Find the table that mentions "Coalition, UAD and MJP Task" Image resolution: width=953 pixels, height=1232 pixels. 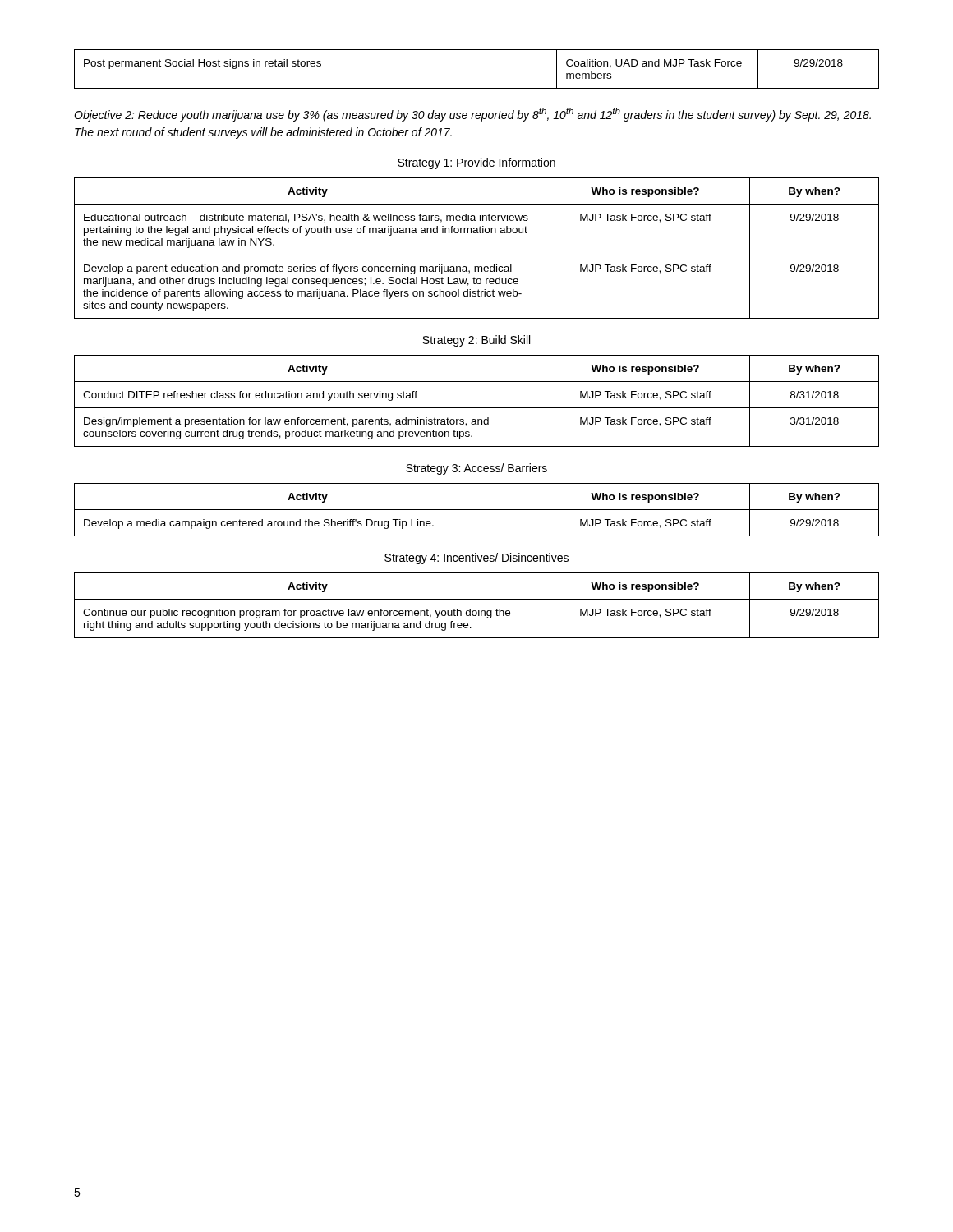tap(476, 69)
